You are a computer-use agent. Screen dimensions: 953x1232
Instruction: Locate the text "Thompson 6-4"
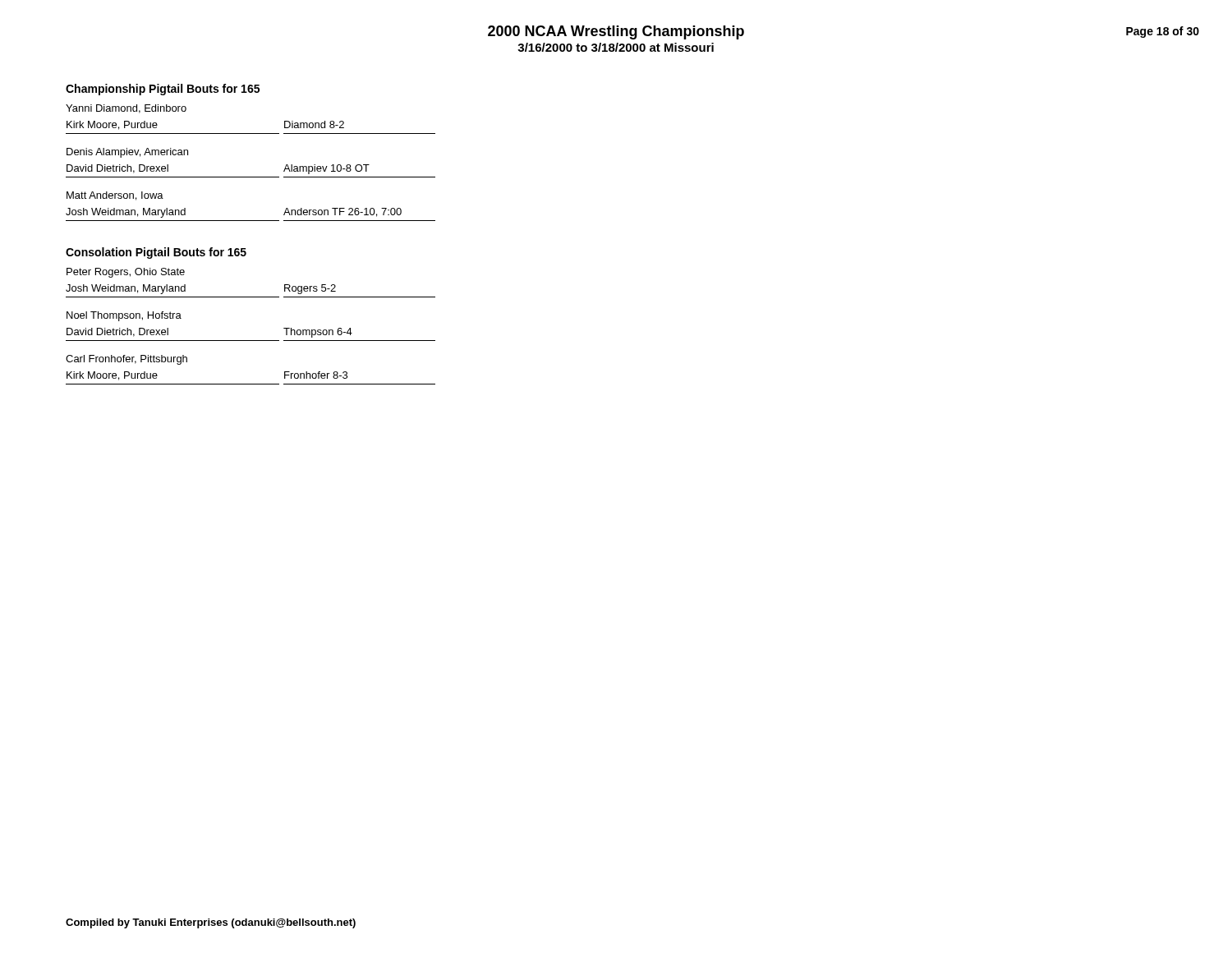click(318, 332)
